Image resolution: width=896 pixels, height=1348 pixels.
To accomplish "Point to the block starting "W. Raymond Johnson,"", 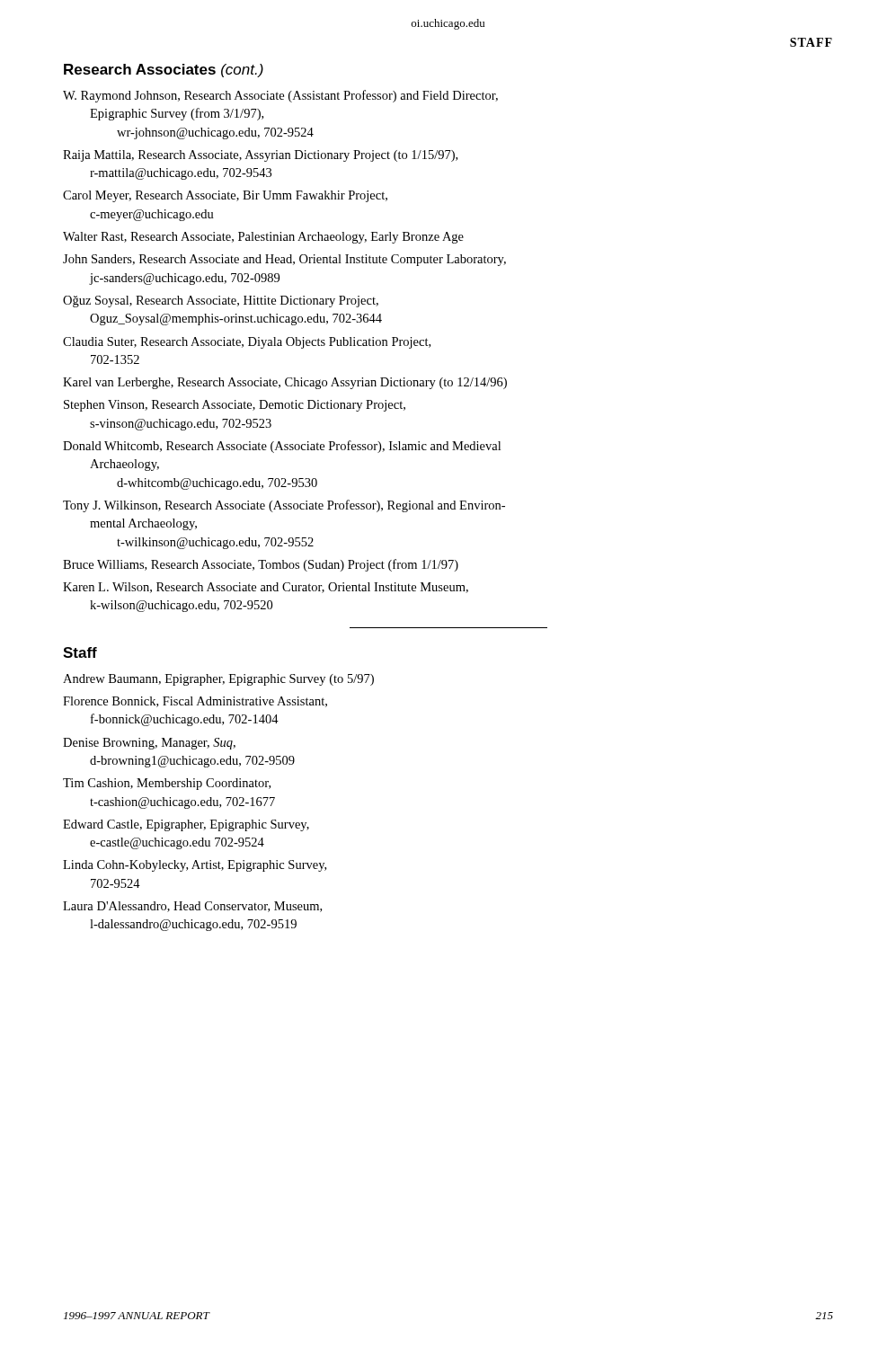I will tap(280, 96).
